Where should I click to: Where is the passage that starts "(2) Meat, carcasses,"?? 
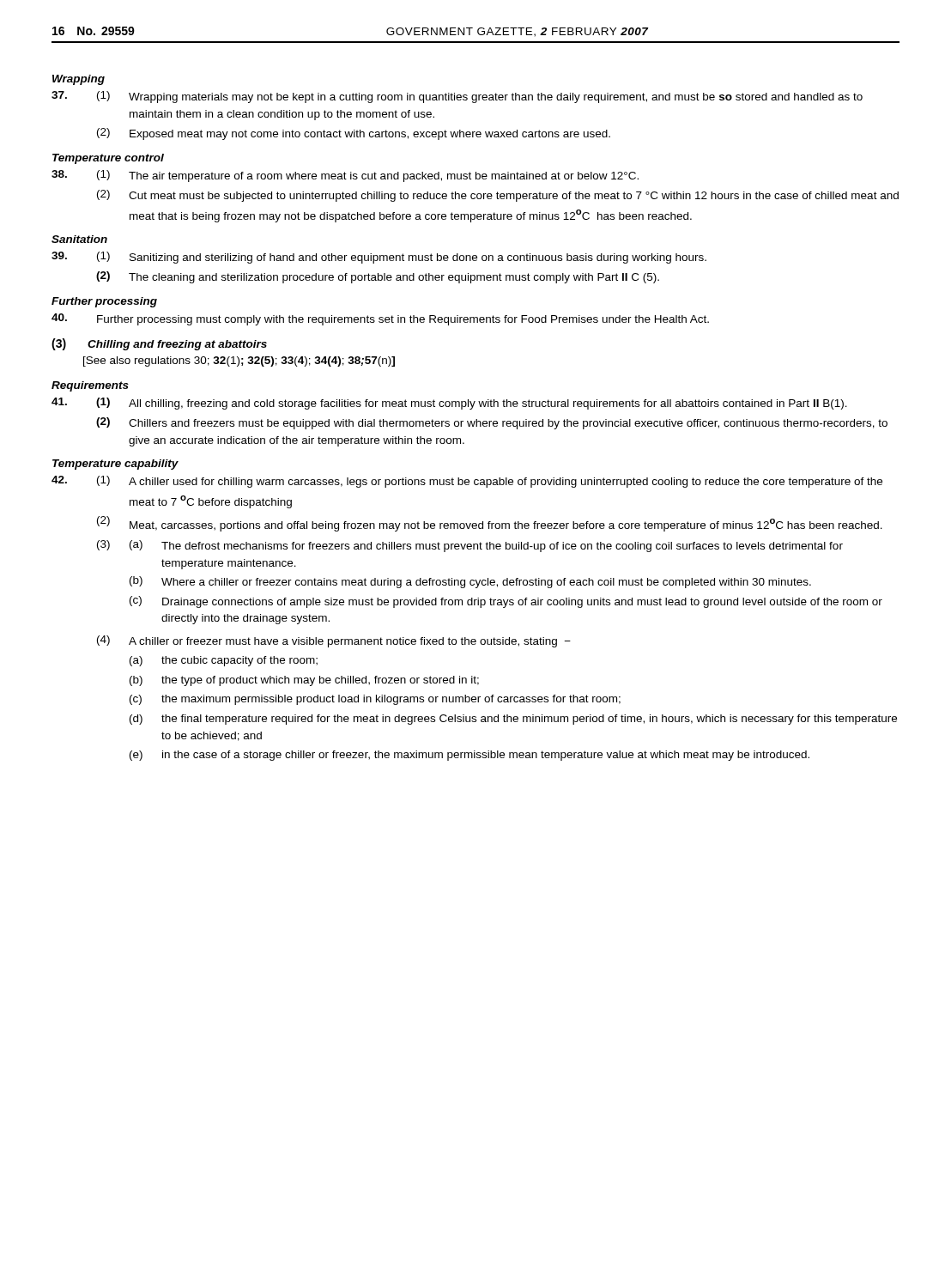point(498,523)
